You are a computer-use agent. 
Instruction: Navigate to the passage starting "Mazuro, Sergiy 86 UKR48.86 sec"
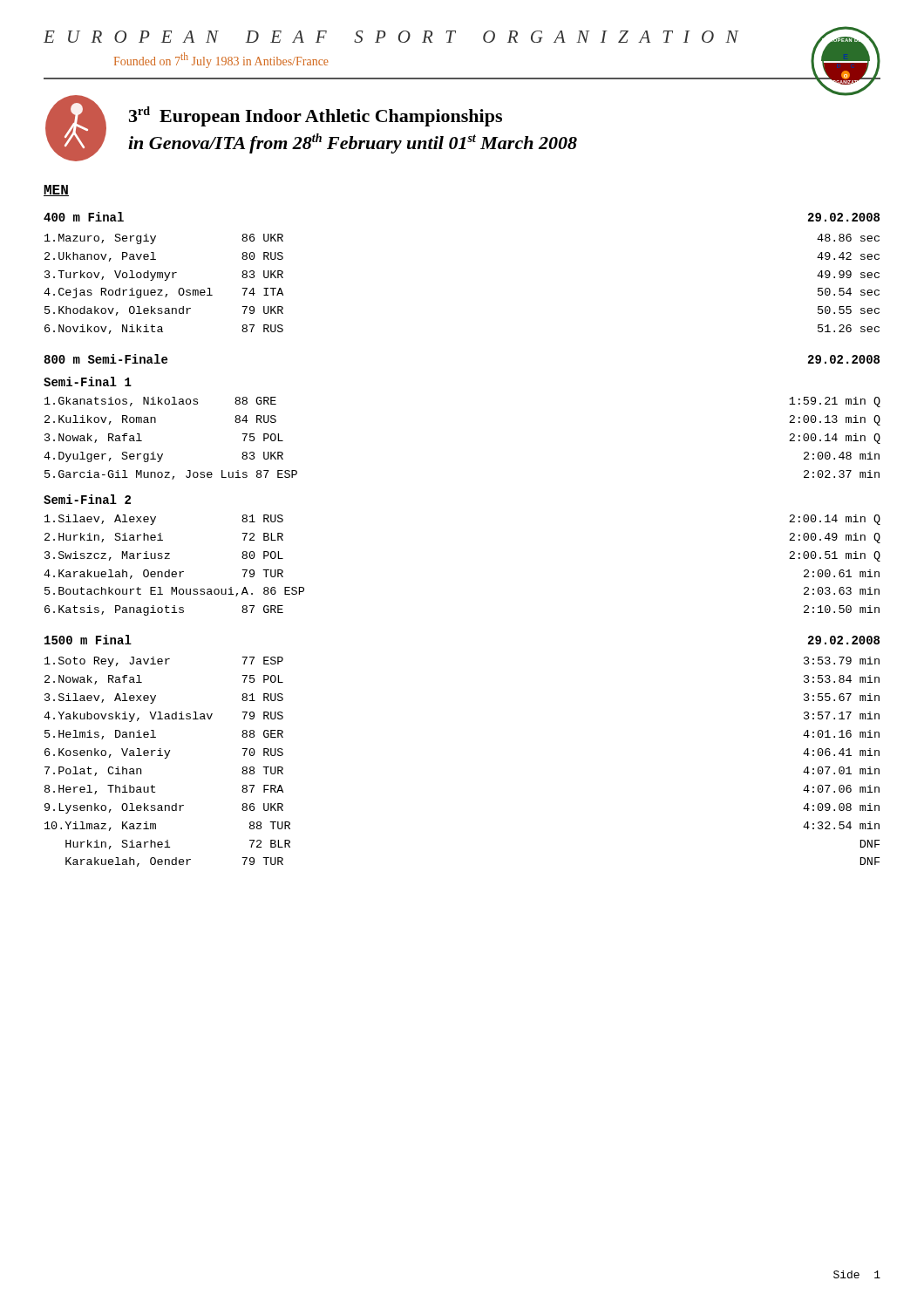pos(75,238)
